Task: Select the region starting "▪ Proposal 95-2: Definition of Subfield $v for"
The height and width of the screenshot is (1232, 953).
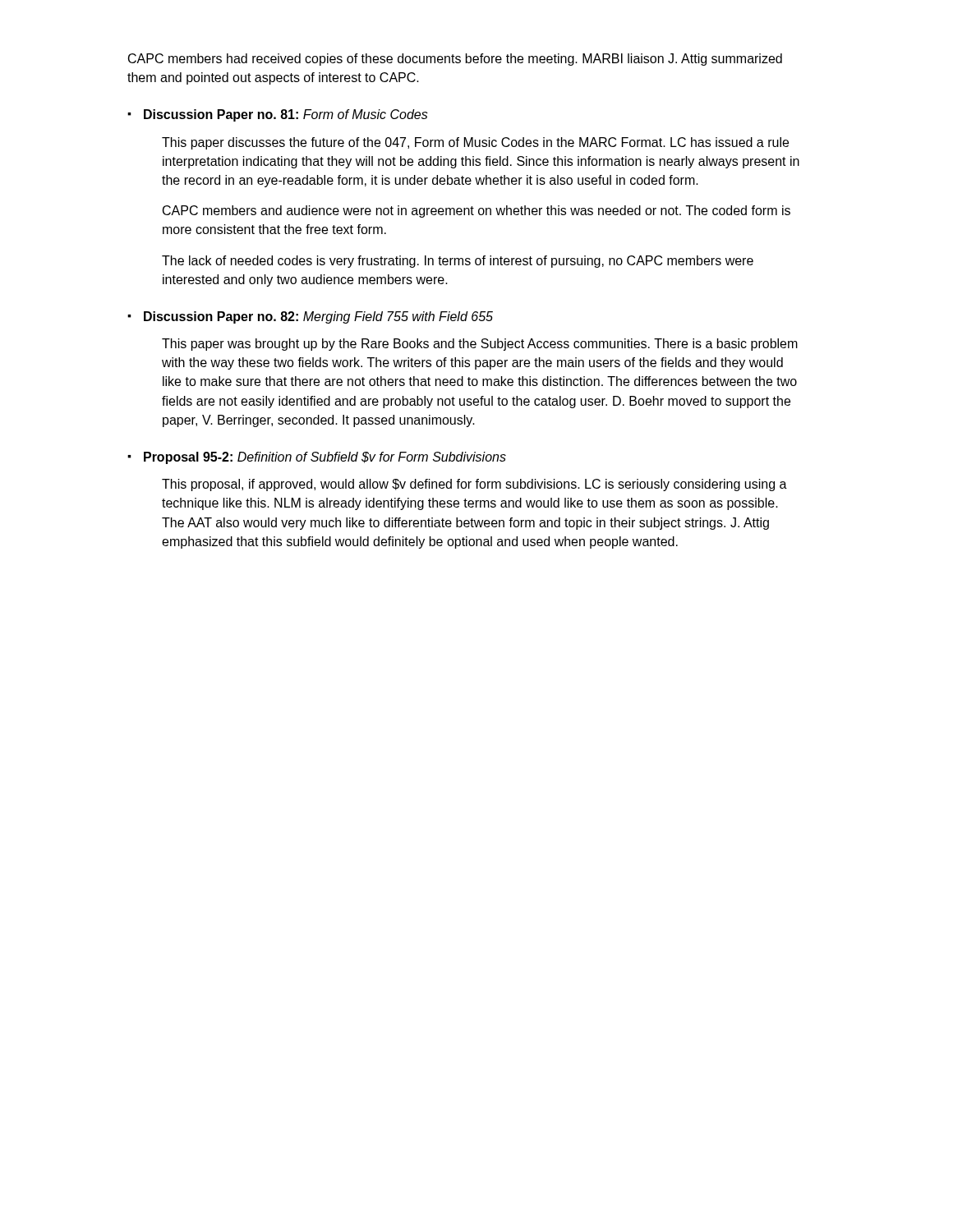Action: 464,499
